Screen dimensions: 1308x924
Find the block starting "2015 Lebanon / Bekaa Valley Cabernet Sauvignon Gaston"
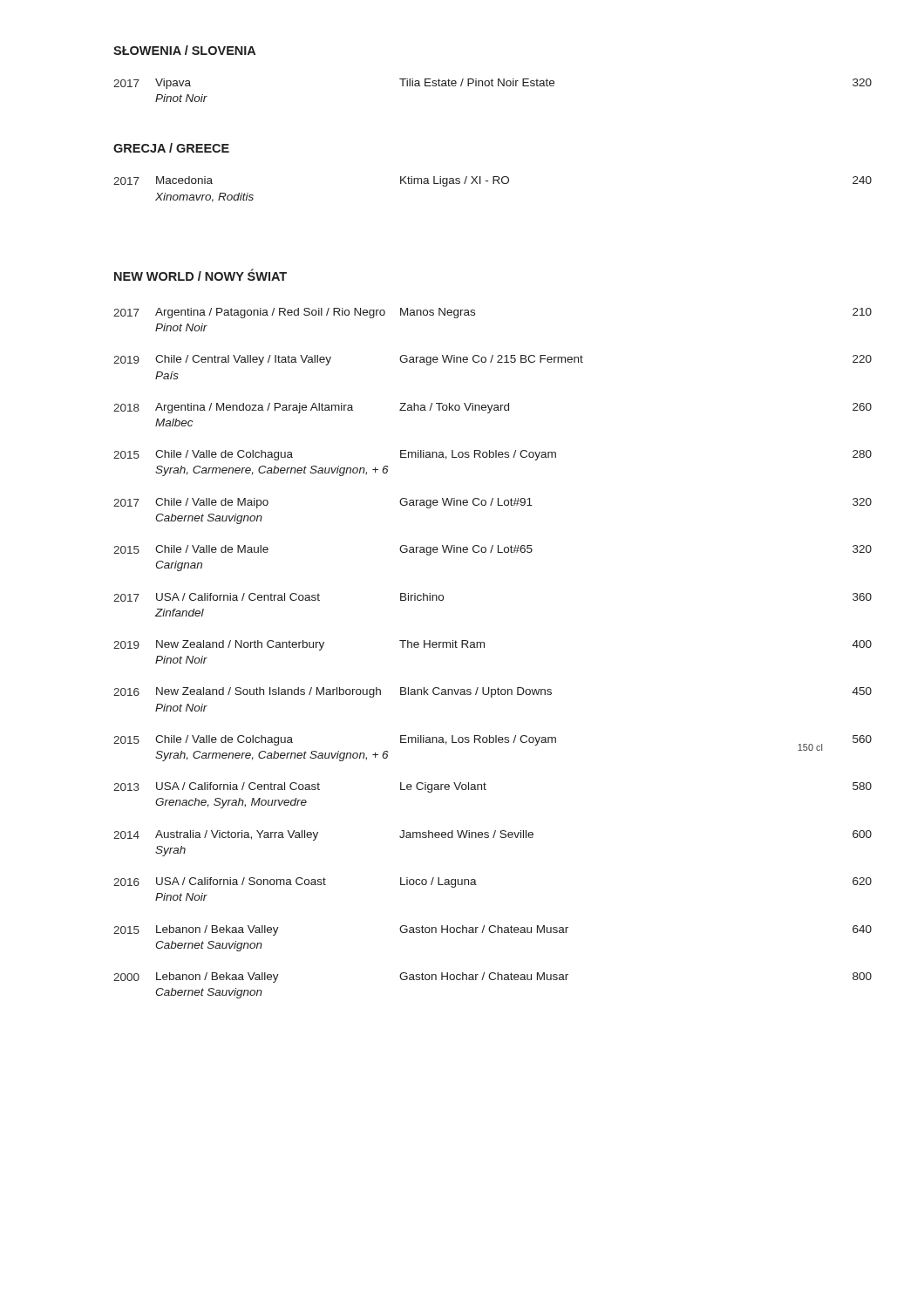(x=492, y=937)
